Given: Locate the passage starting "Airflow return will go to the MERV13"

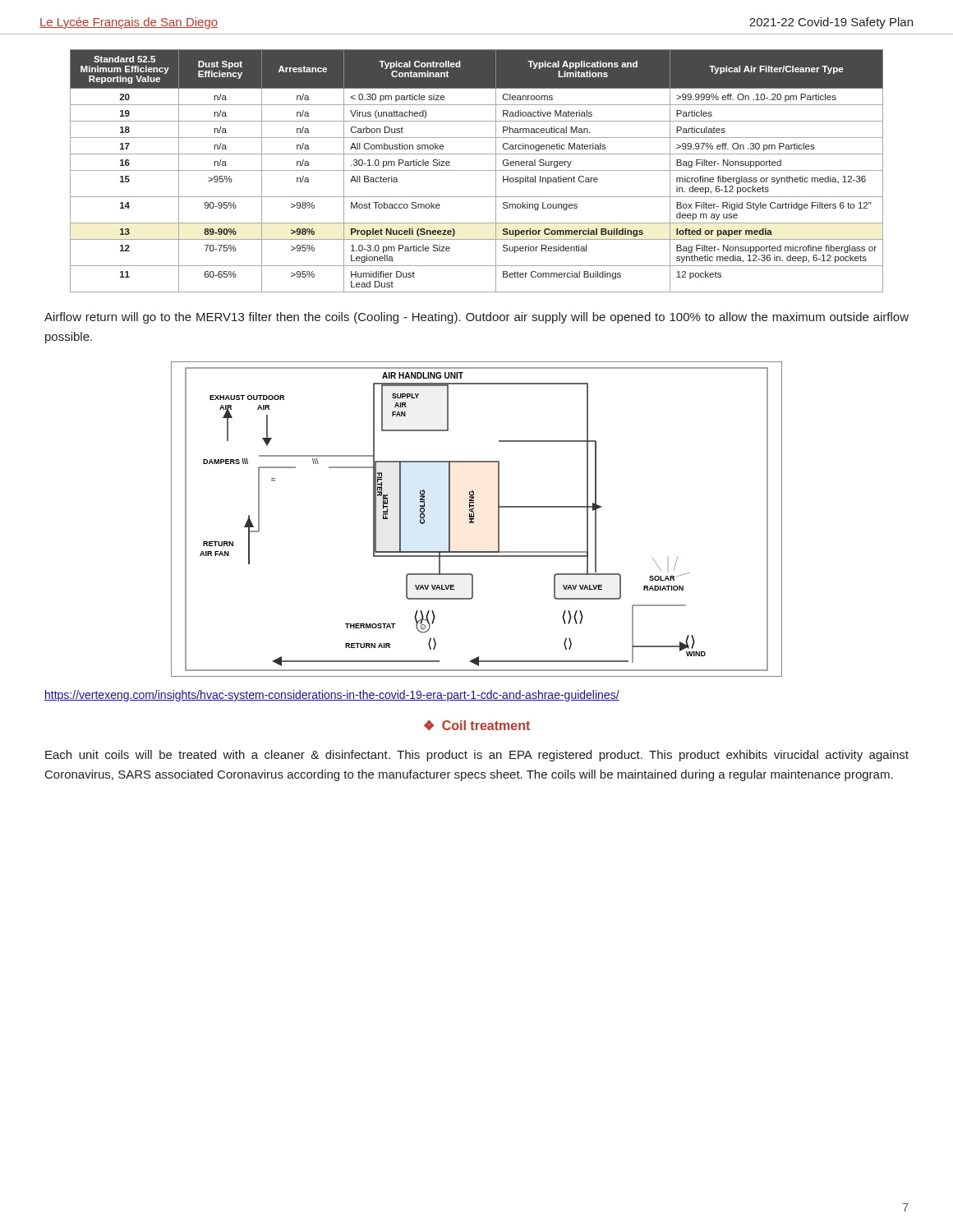Looking at the screenshot, I should [476, 326].
